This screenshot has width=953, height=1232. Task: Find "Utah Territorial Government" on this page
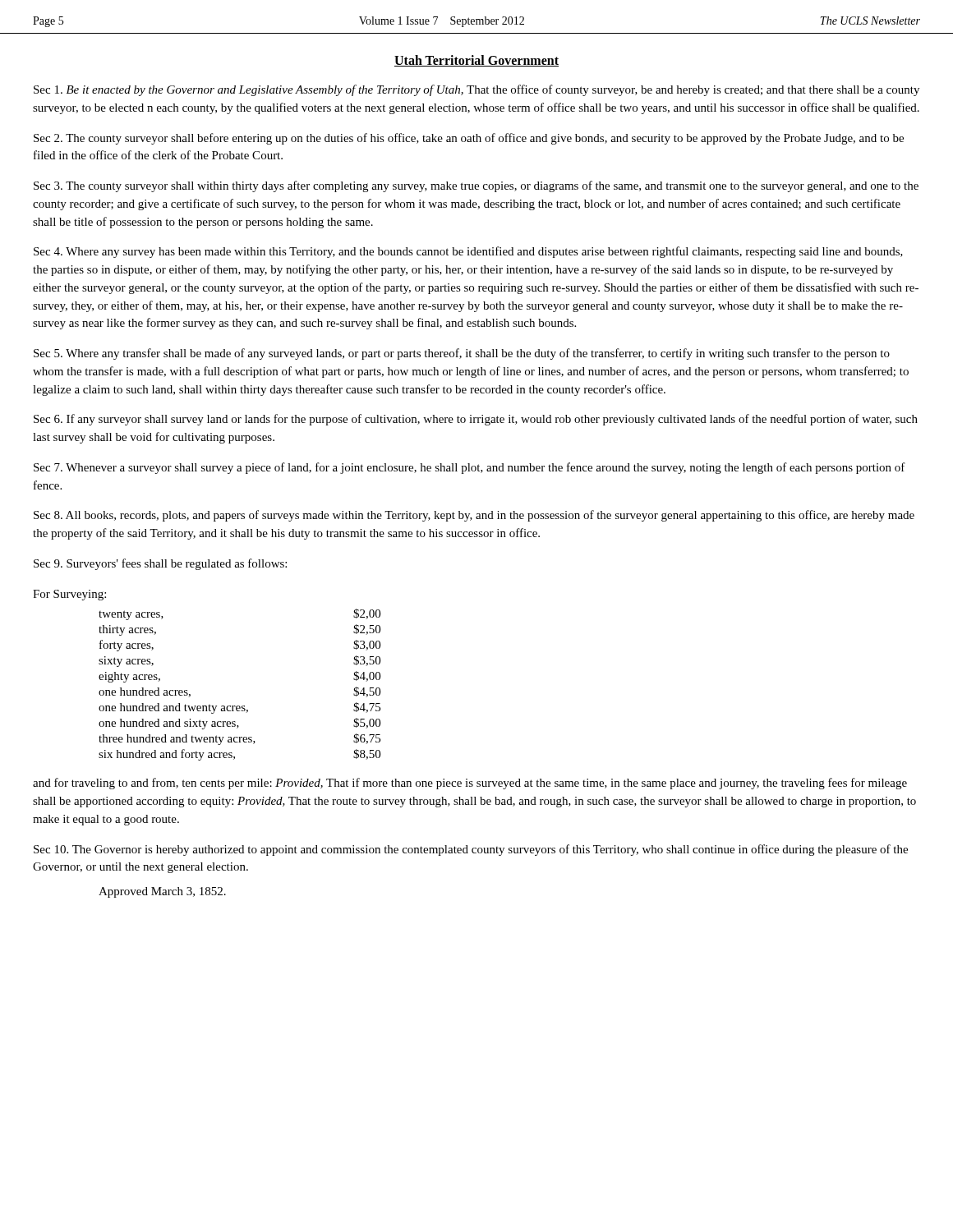click(476, 60)
